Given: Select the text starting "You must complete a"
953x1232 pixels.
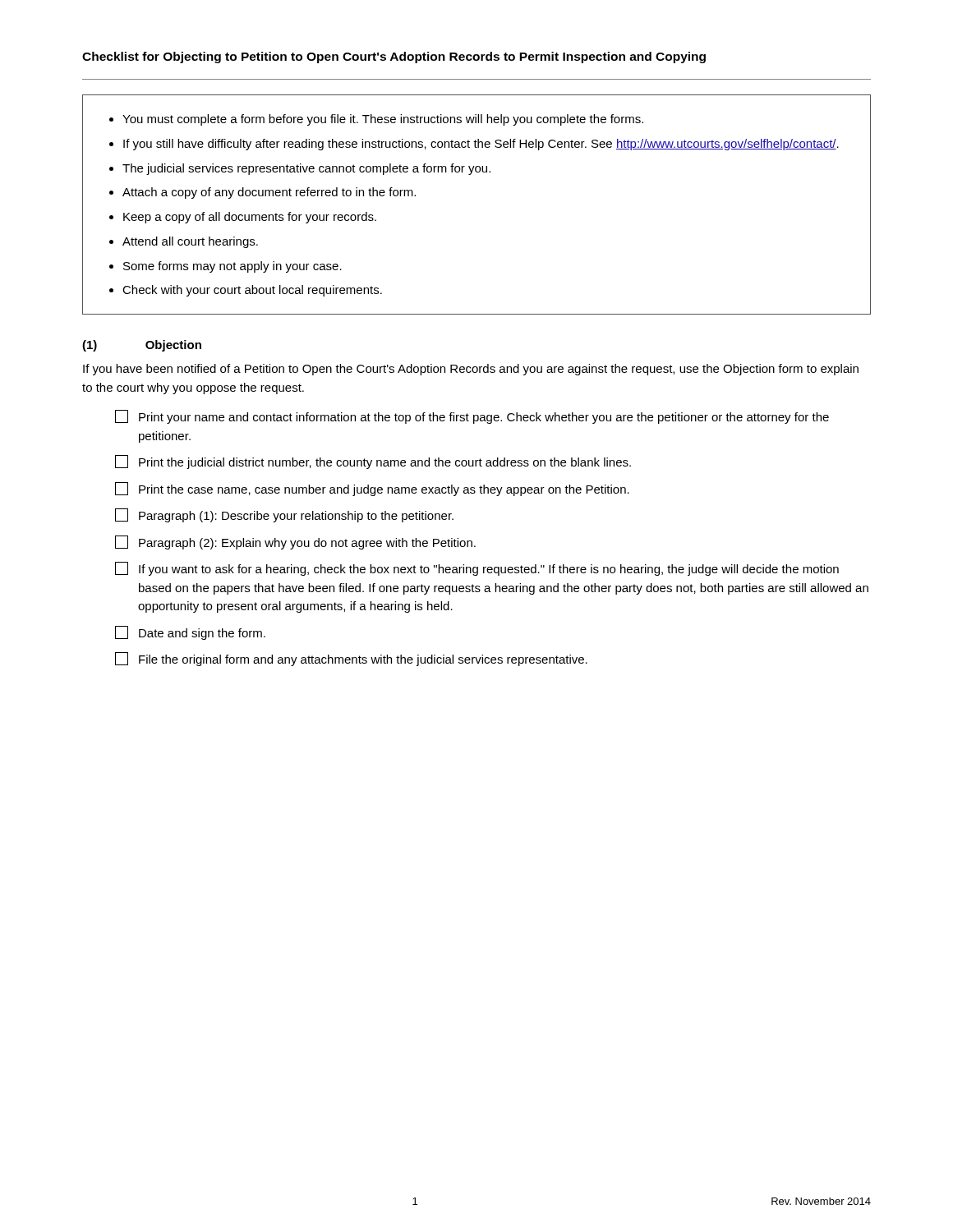Looking at the screenshot, I should 383,119.
